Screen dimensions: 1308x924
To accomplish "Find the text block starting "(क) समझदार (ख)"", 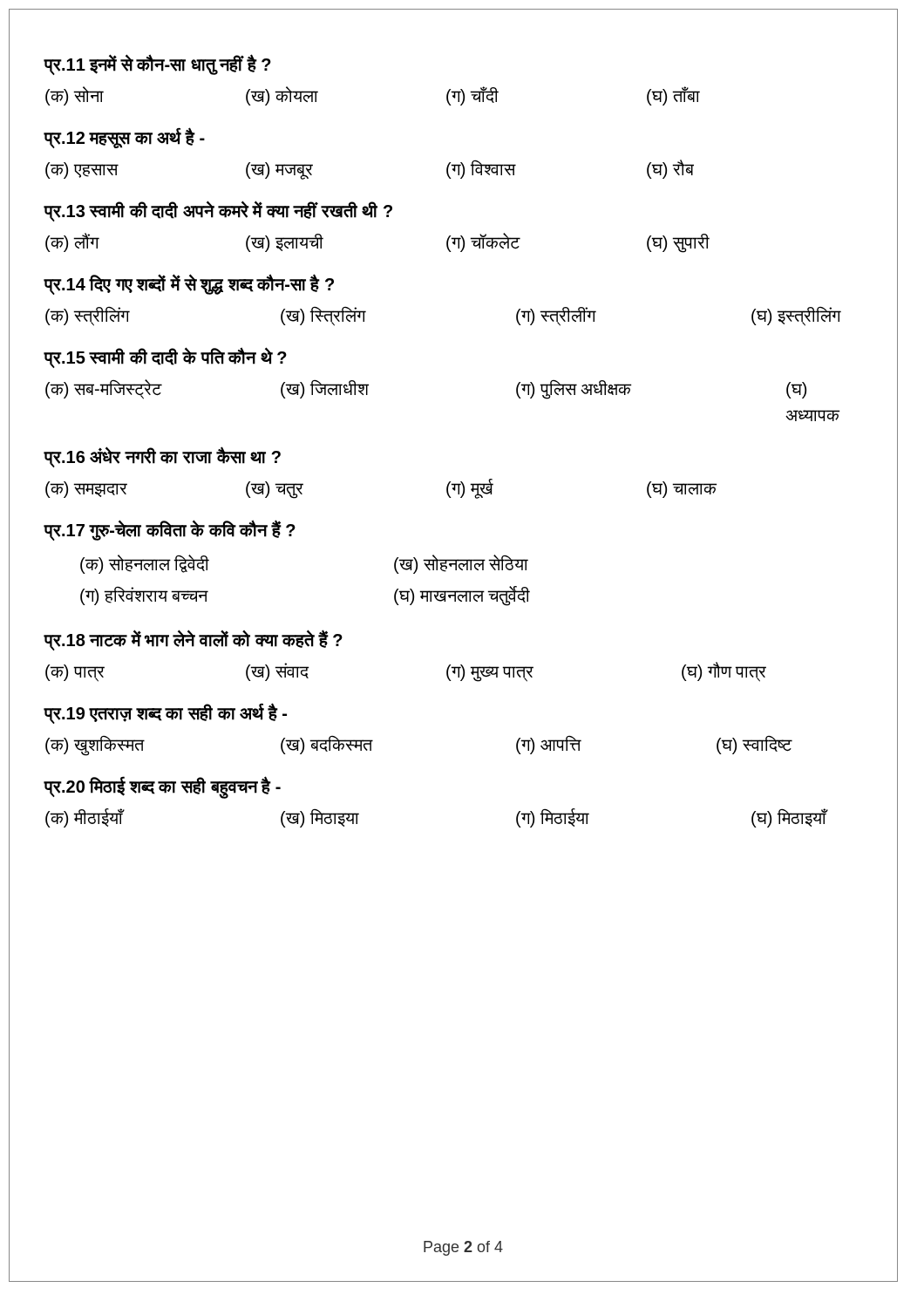I will [441, 488].
